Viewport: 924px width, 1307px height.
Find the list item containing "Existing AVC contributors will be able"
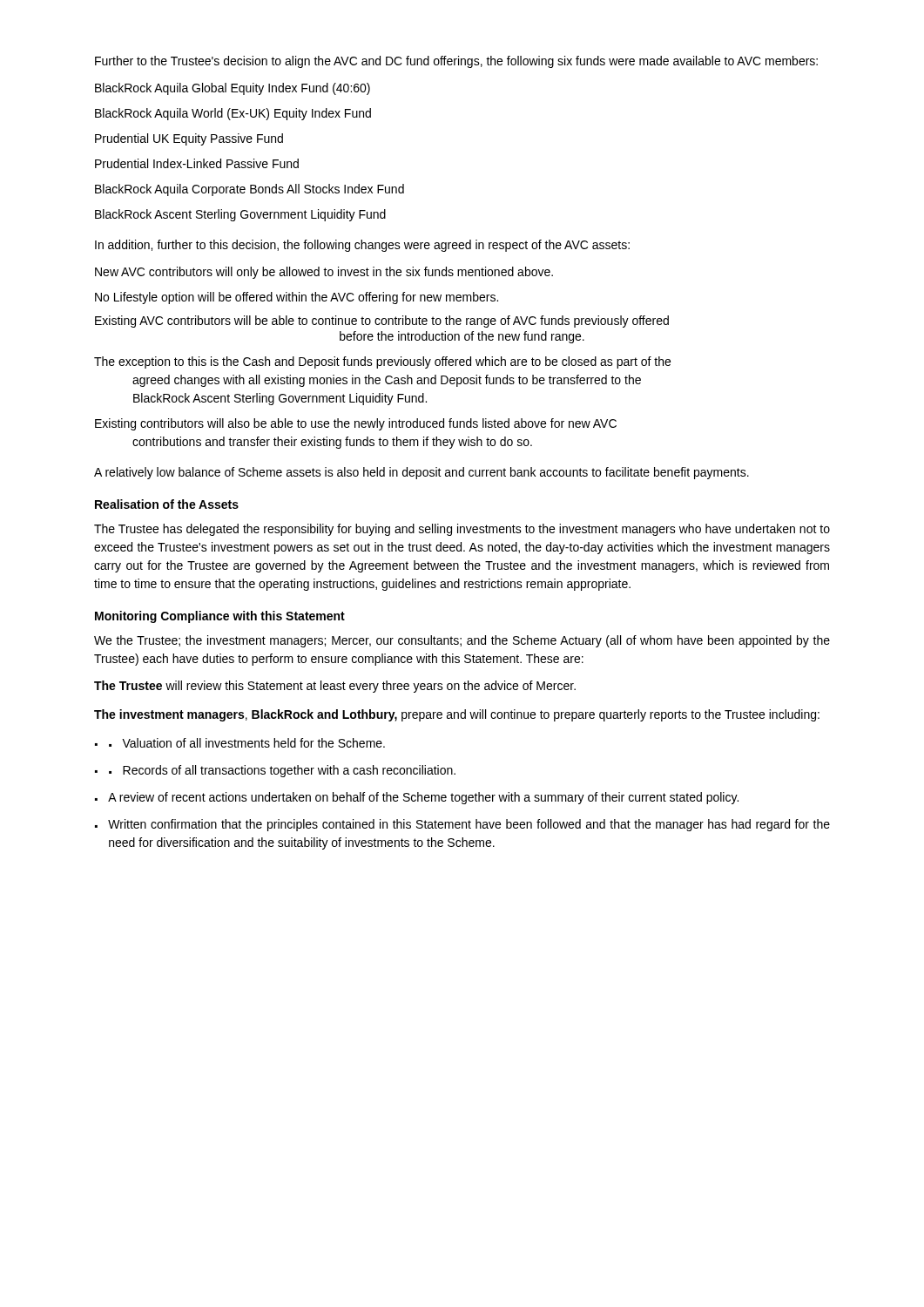[x=462, y=330]
